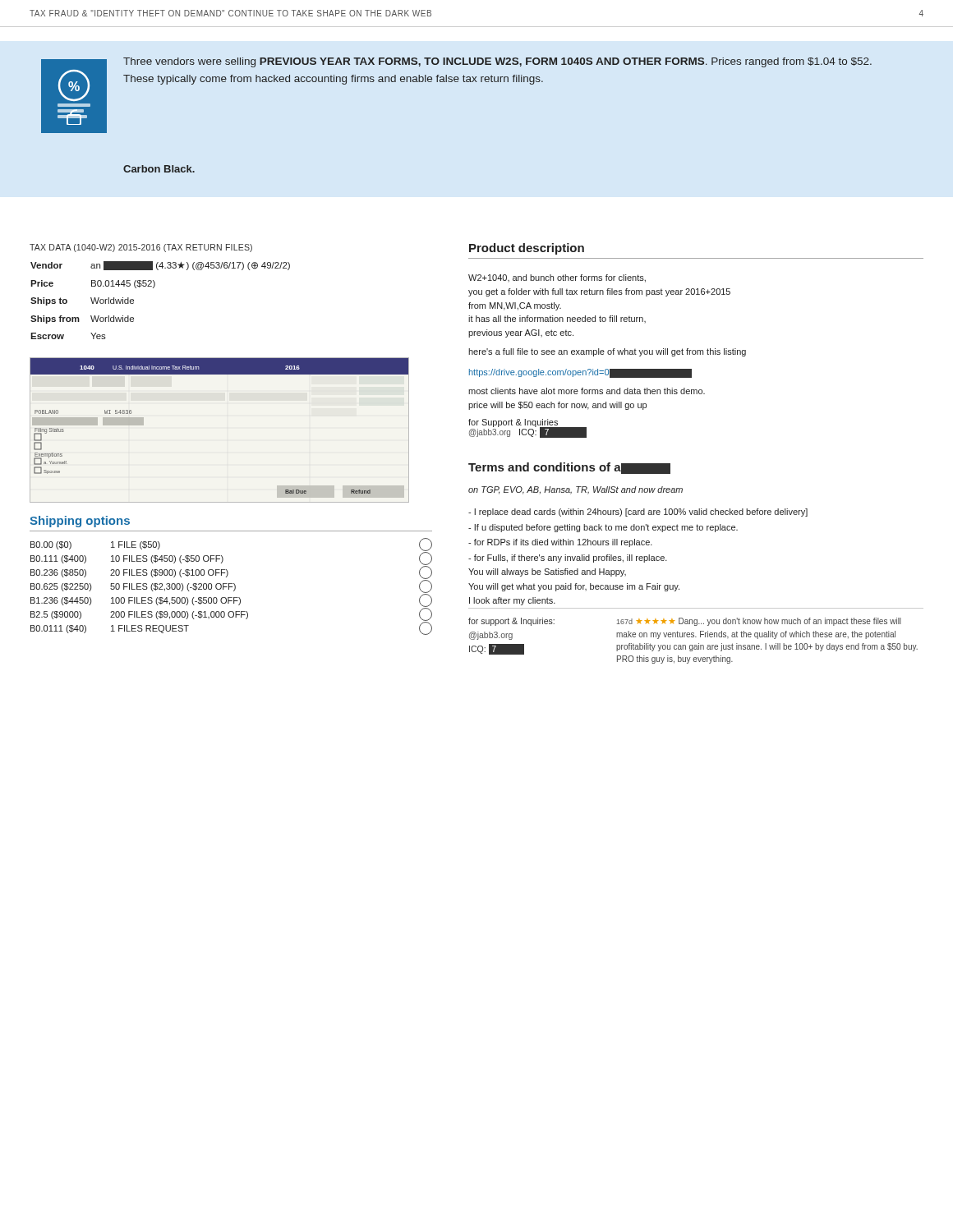Navigate to the text block starting "TAX DATA (1040-W2) 2015-2016 (TAX RETURN"

(x=141, y=247)
